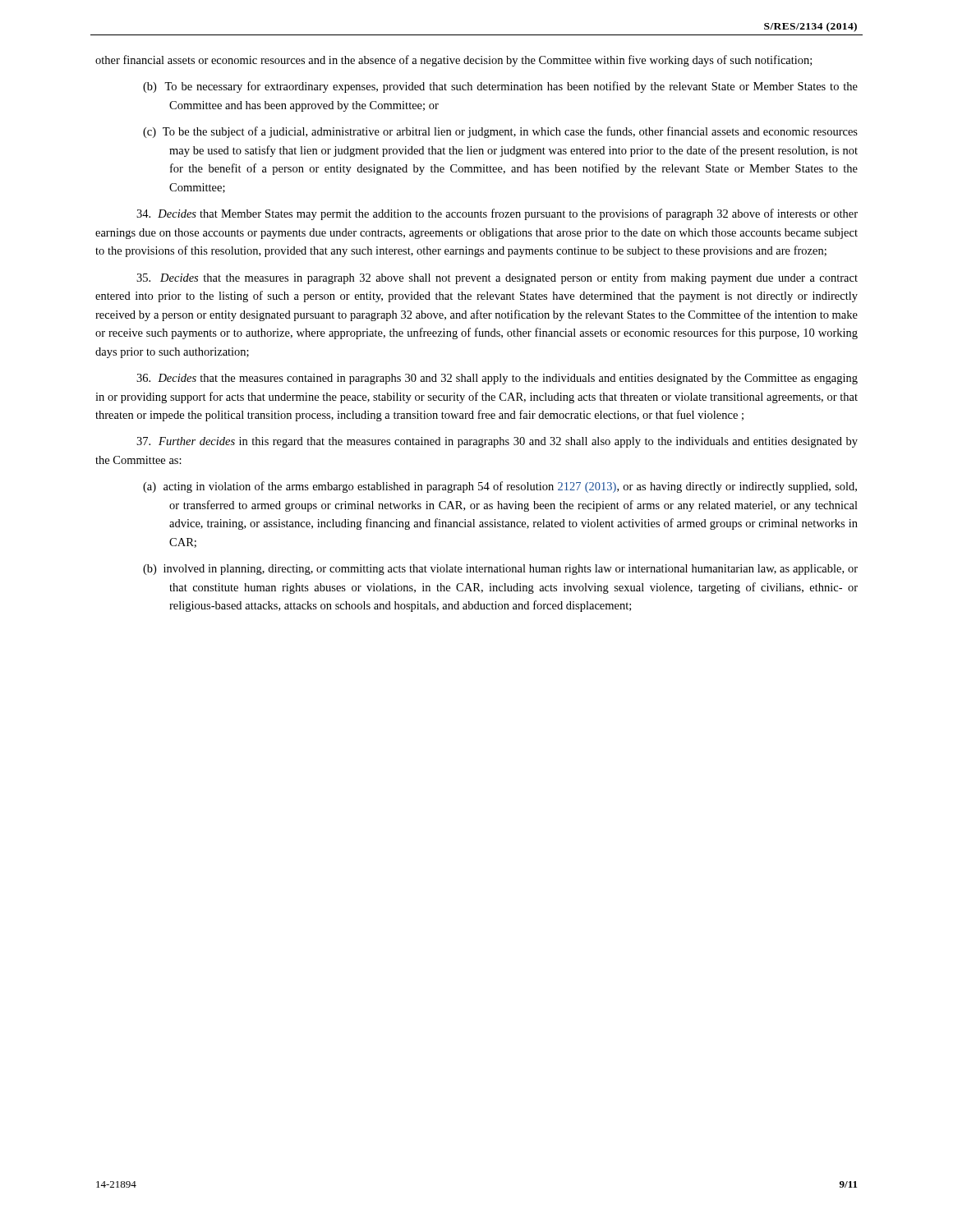953x1232 pixels.
Task: Click the passage that begins "other financial assets"
Action: point(454,60)
